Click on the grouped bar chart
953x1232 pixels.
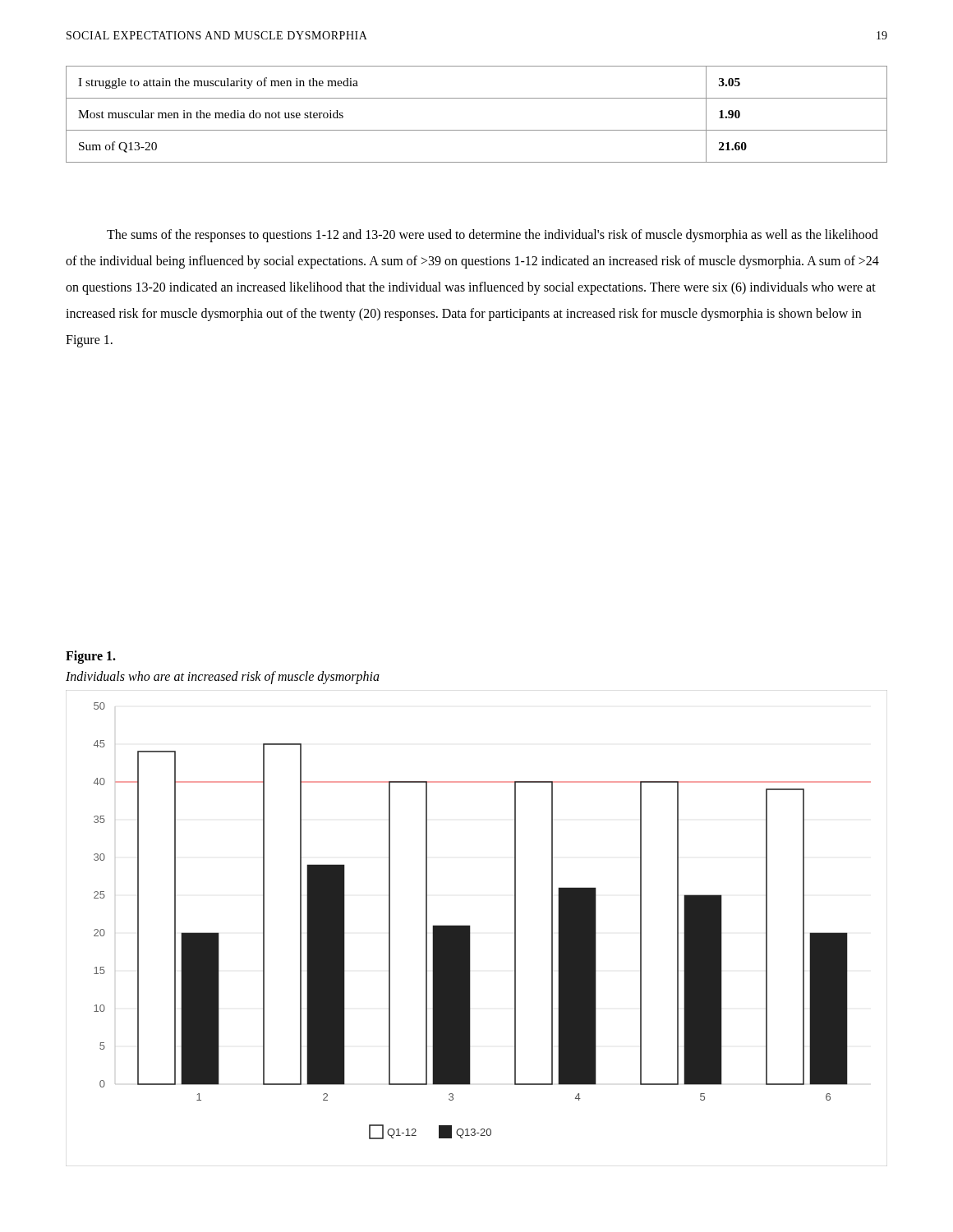point(476,930)
